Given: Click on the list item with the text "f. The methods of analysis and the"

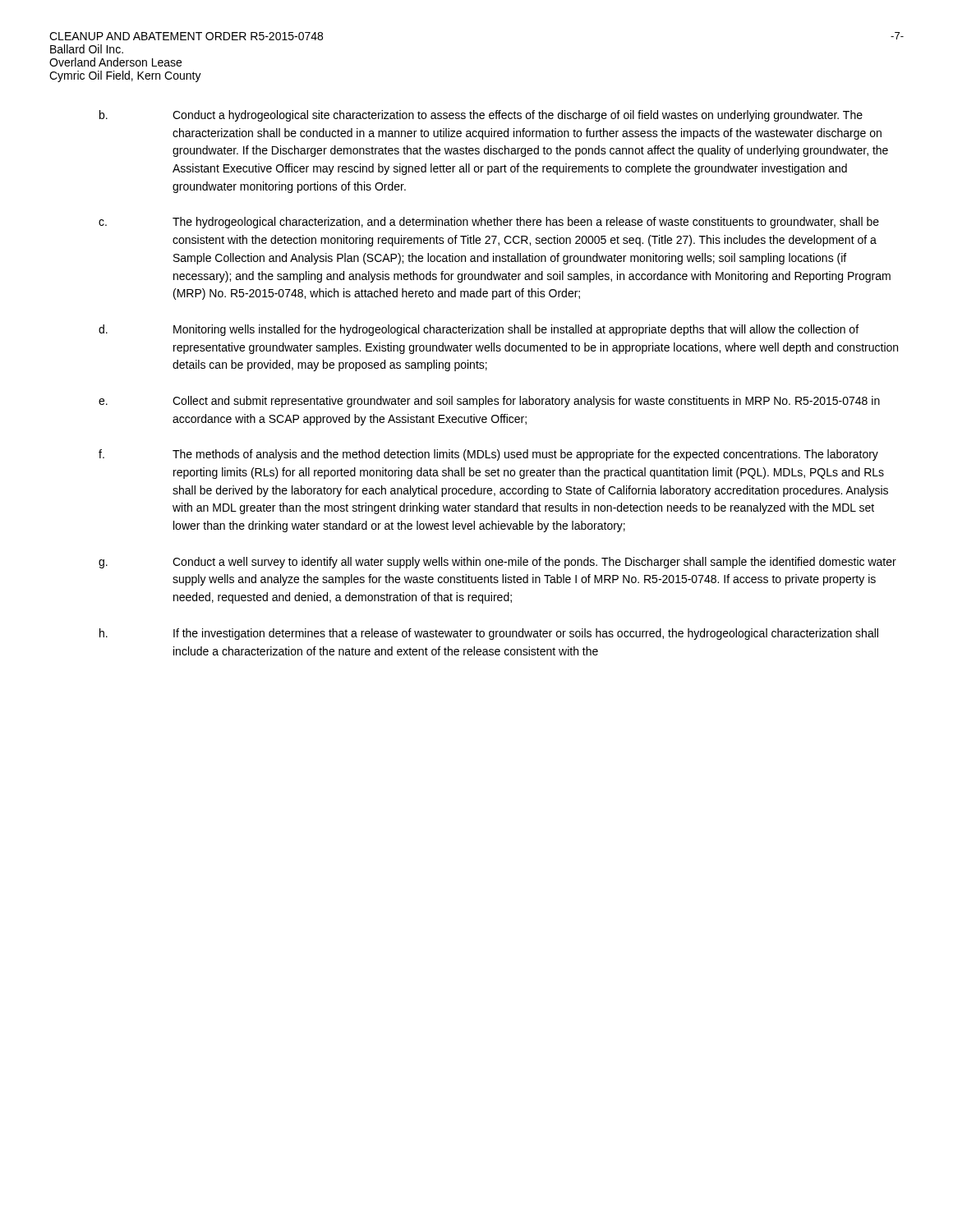Looking at the screenshot, I should point(476,491).
